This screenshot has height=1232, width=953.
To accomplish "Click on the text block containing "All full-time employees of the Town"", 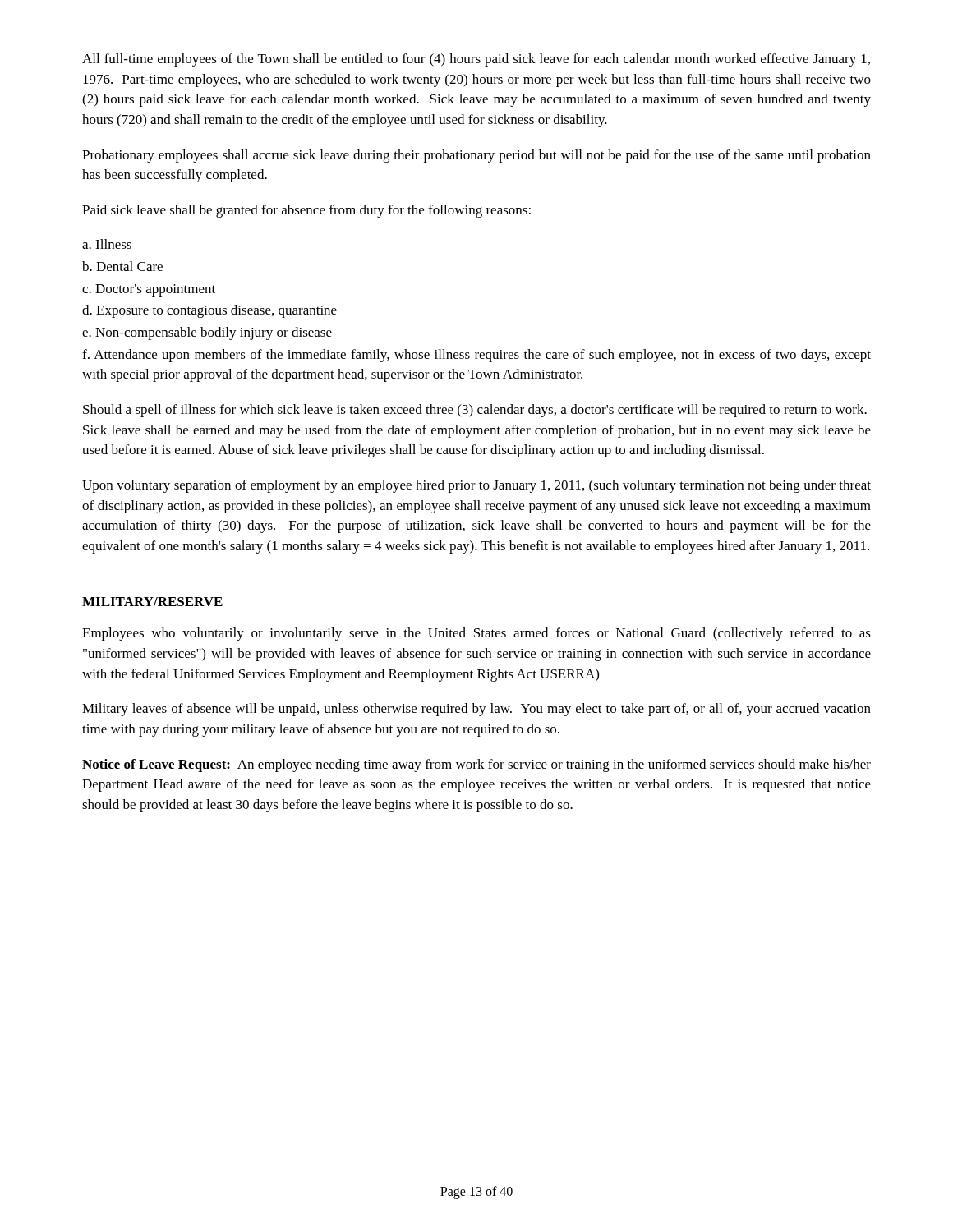I will (x=476, y=89).
